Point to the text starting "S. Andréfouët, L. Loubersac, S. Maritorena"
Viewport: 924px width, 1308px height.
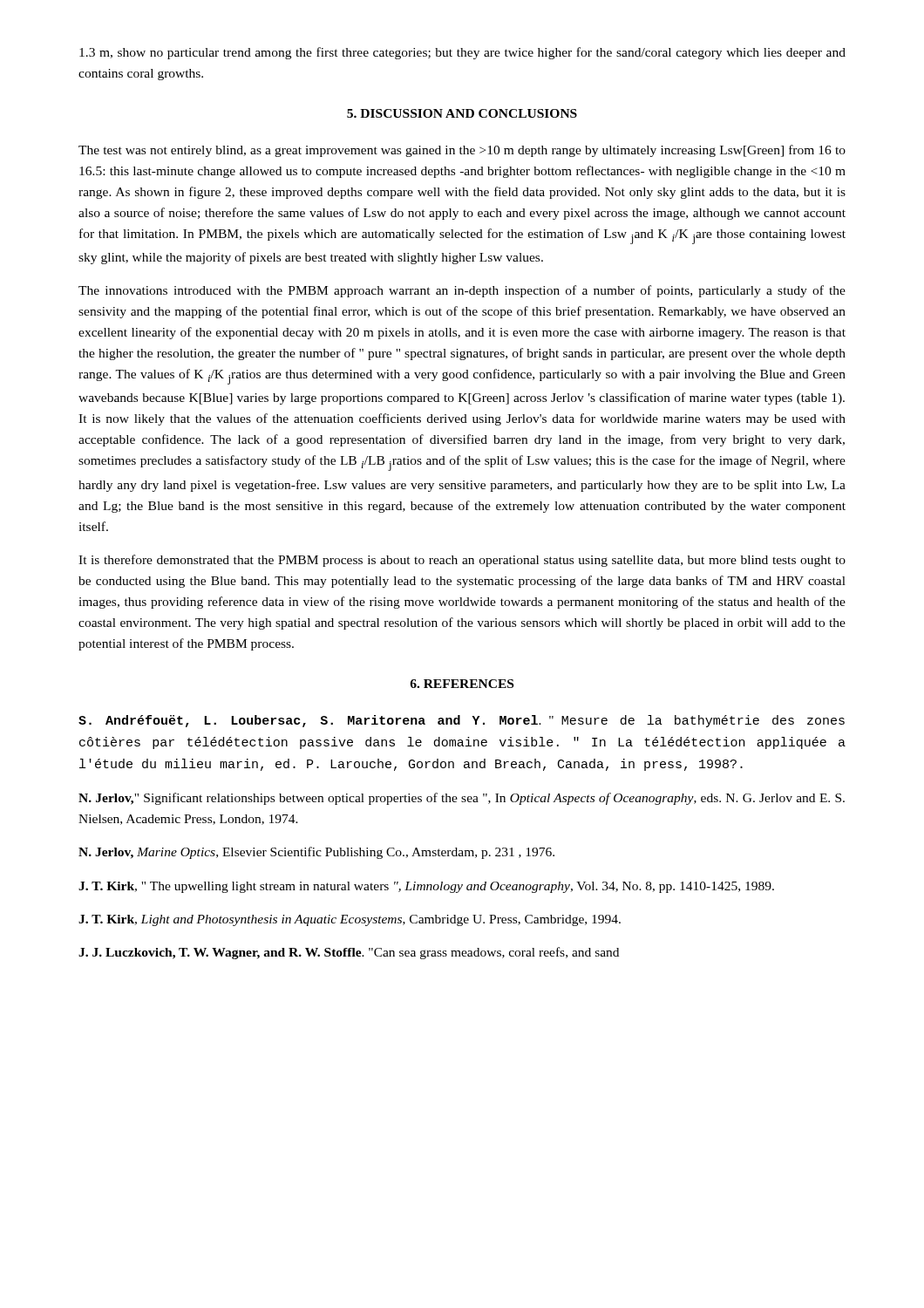click(462, 742)
